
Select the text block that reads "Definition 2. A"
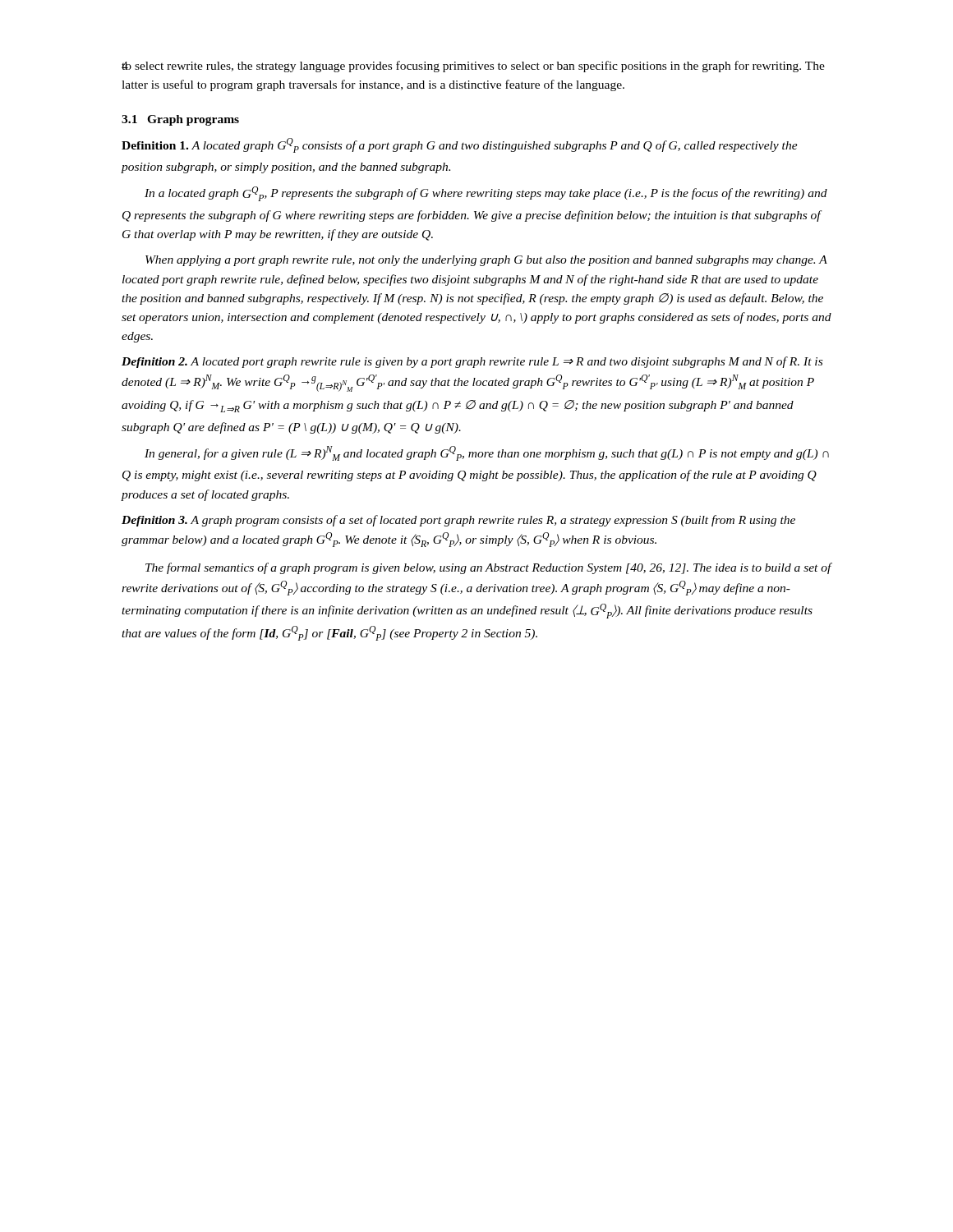476,394
